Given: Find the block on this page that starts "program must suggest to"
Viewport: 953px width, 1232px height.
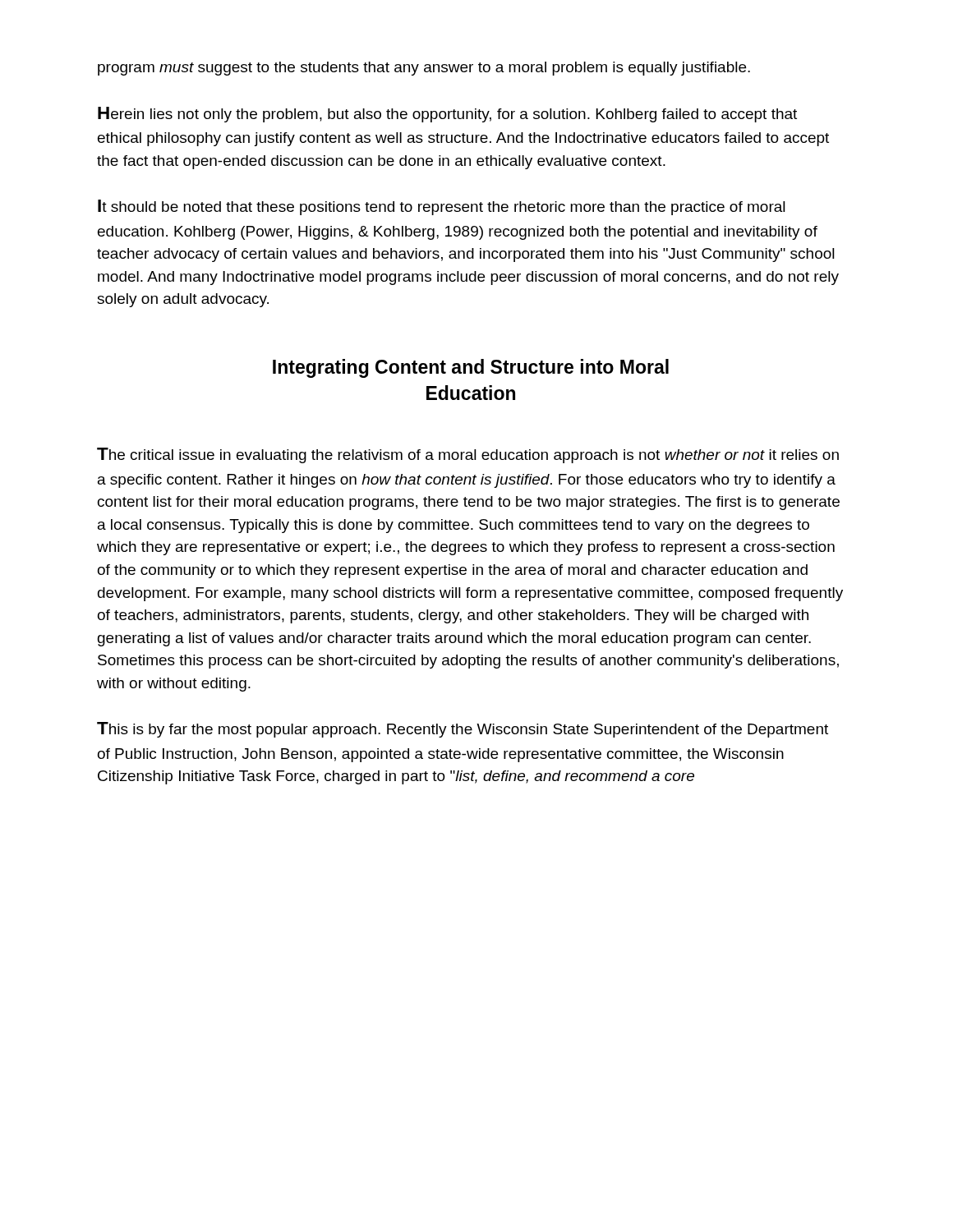Looking at the screenshot, I should (471, 67).
